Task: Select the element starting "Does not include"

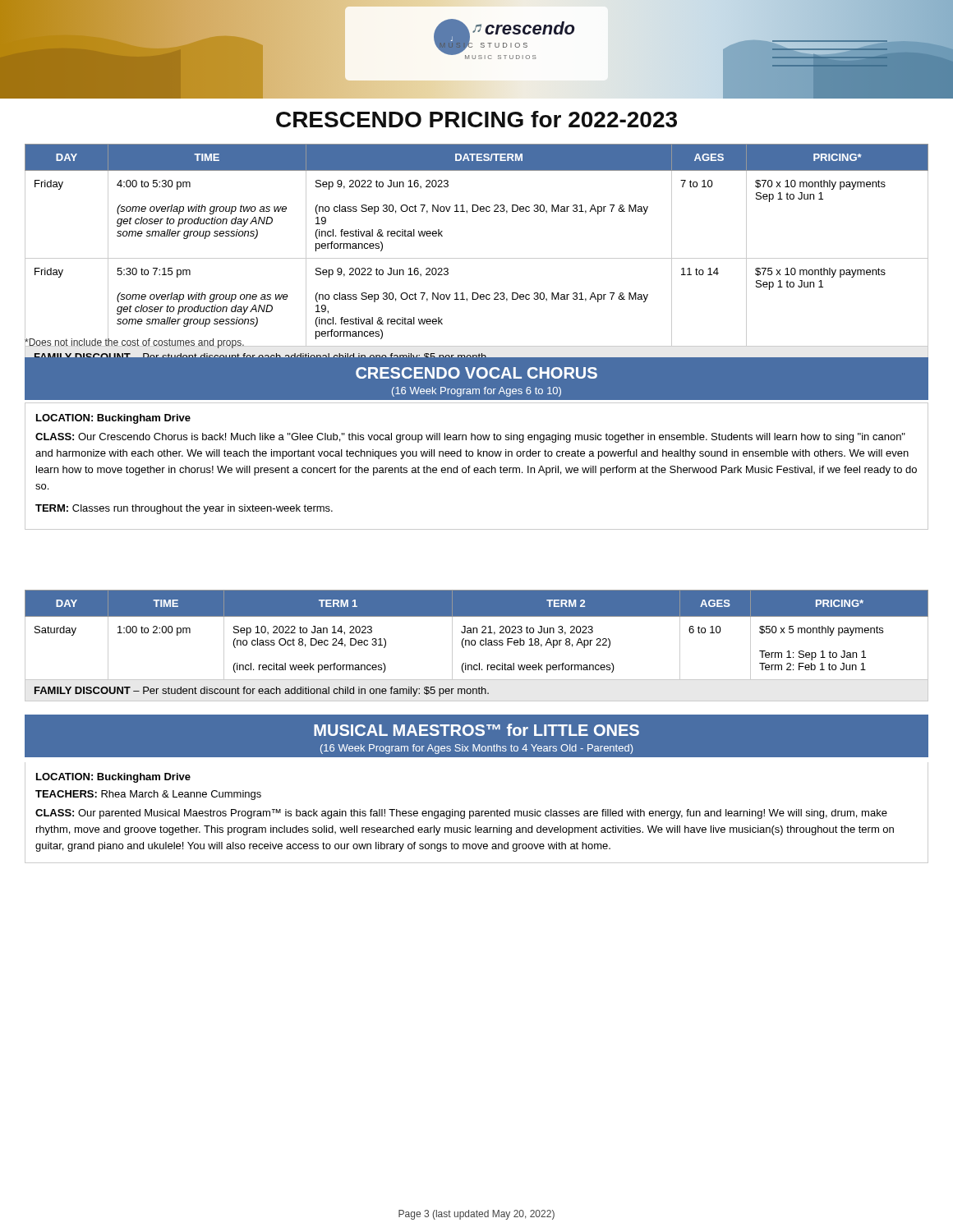Action: click(x=135, y=342)
